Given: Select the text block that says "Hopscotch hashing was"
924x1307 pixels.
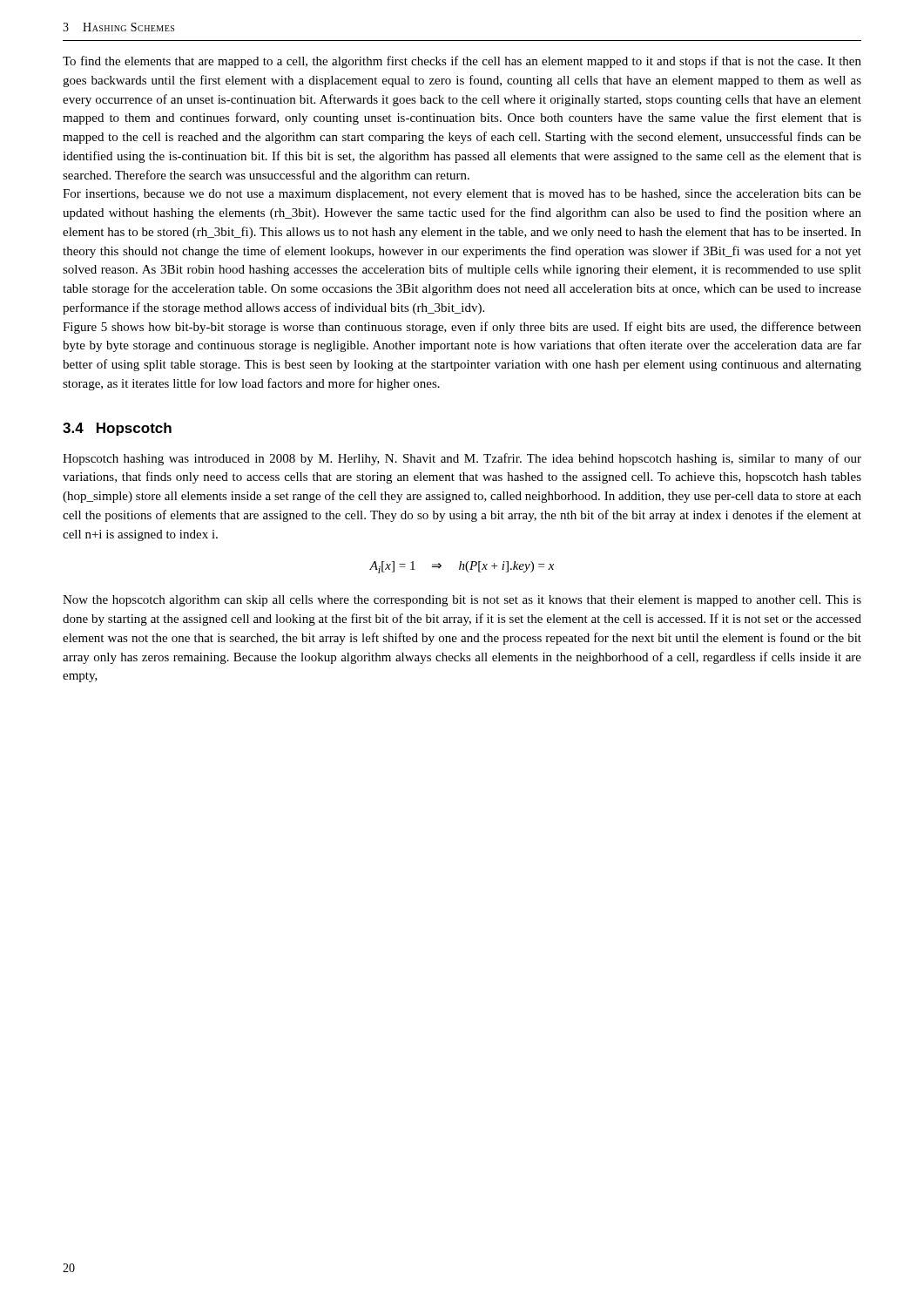Looking at the screenshot, I should click(462, 497).
